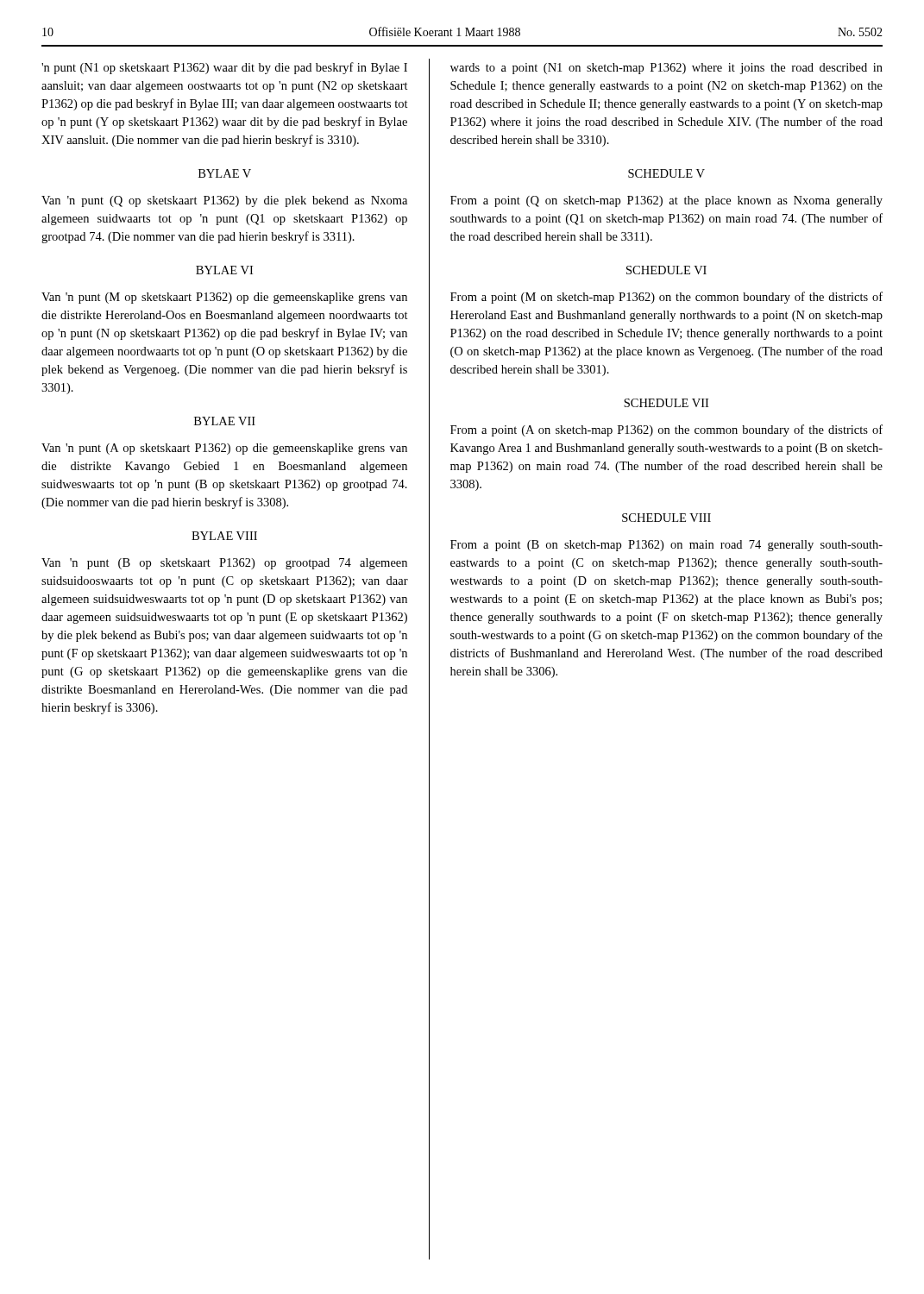Locate the section header containing "BYLAE V"
Image resolution: width=924 pixels, height=1294 pixels.
(225, 173)
